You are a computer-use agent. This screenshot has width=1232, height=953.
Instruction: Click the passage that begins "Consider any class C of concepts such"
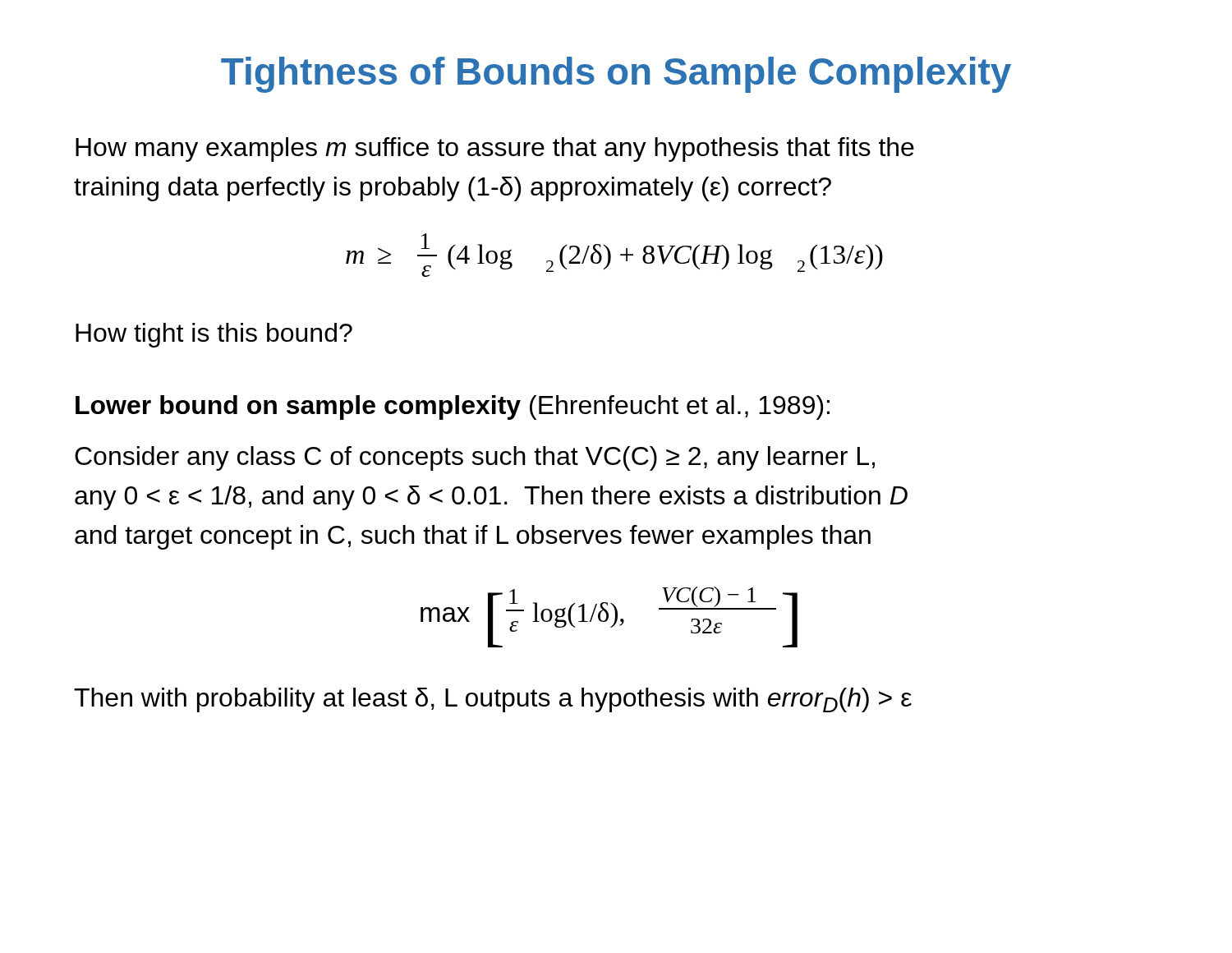click(491, 496)
